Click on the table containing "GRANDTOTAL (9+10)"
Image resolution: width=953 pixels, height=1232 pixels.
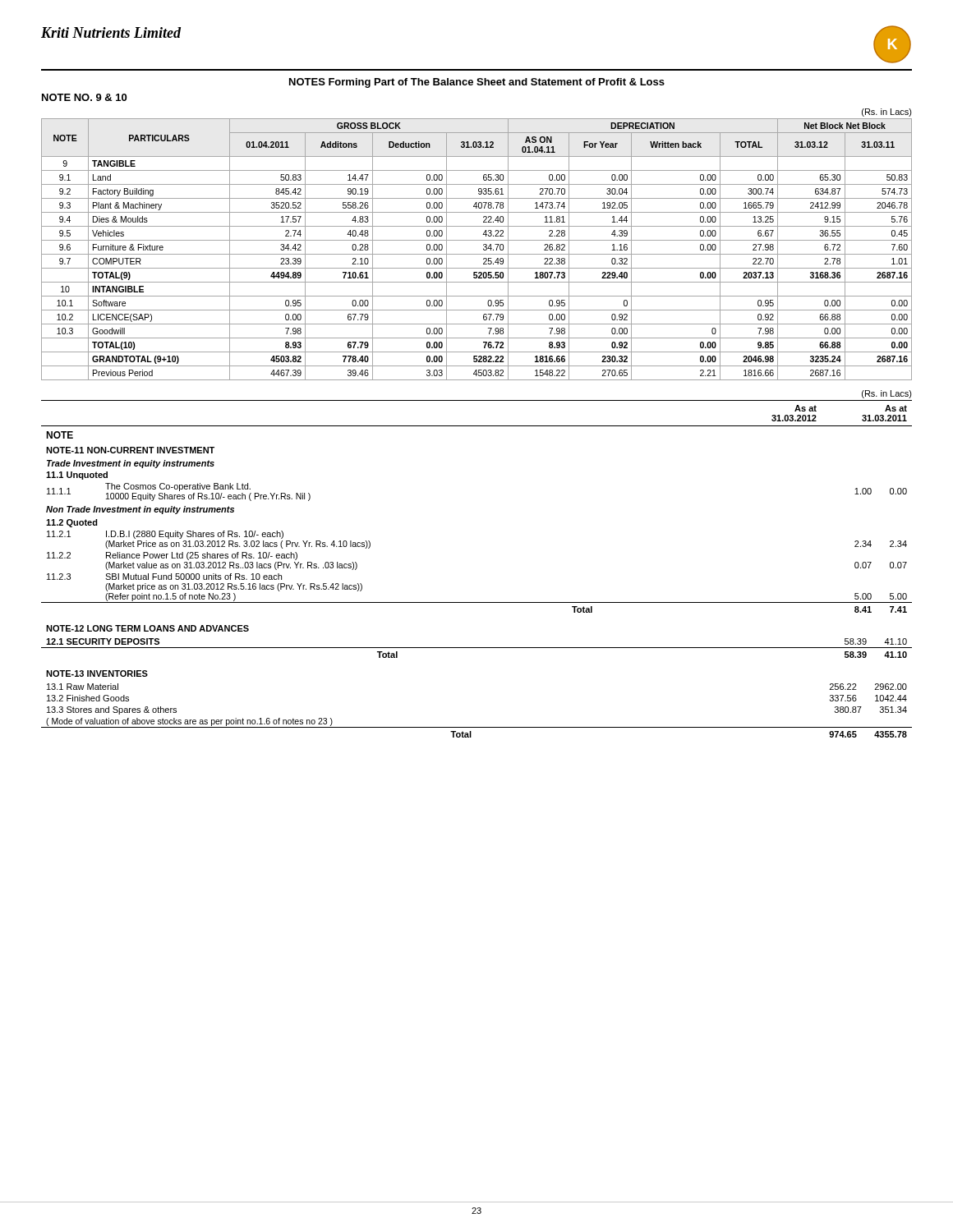click(476, 249)
